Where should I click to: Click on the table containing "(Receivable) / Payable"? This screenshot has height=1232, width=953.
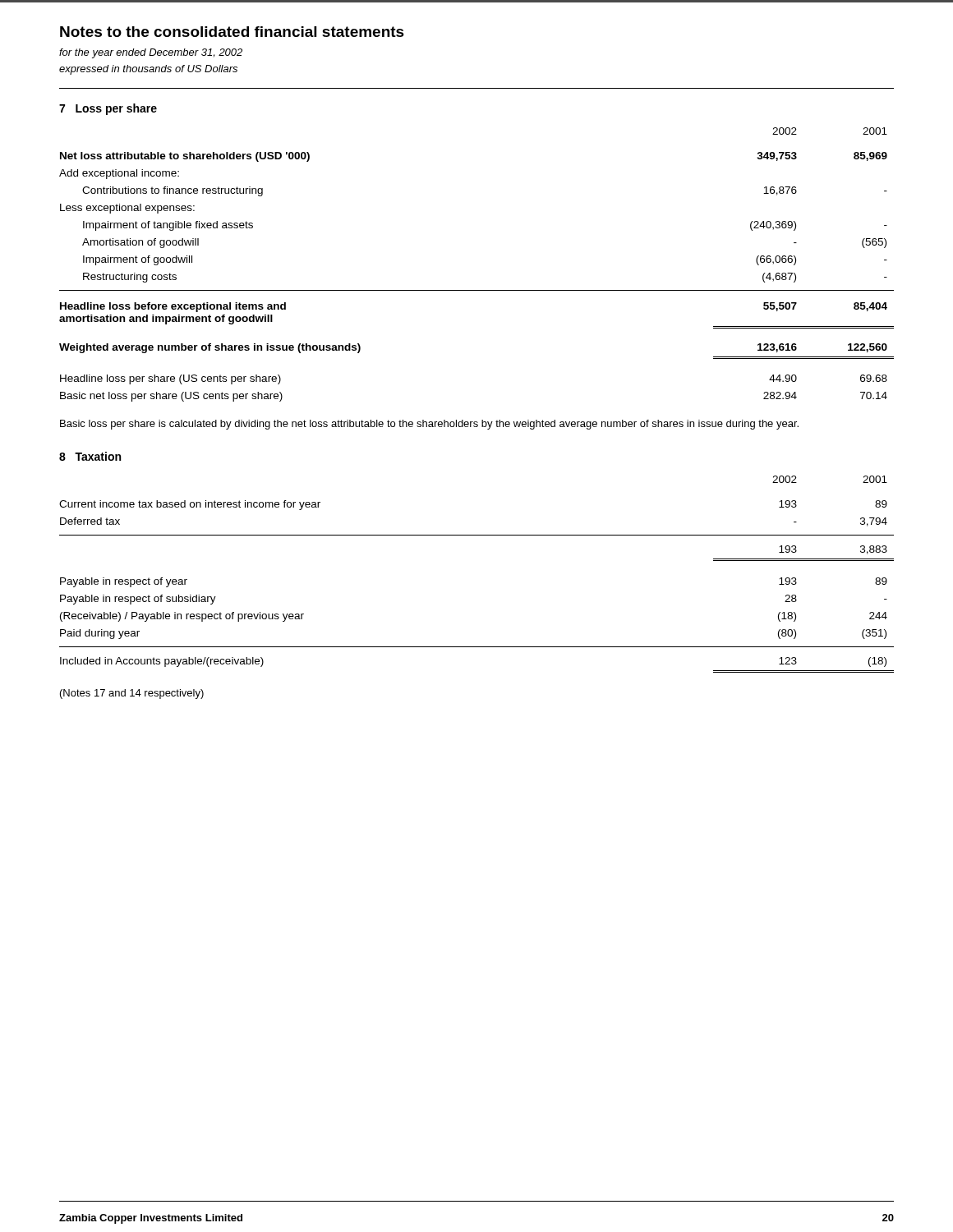pyautogui.click(x=476, y=575)
